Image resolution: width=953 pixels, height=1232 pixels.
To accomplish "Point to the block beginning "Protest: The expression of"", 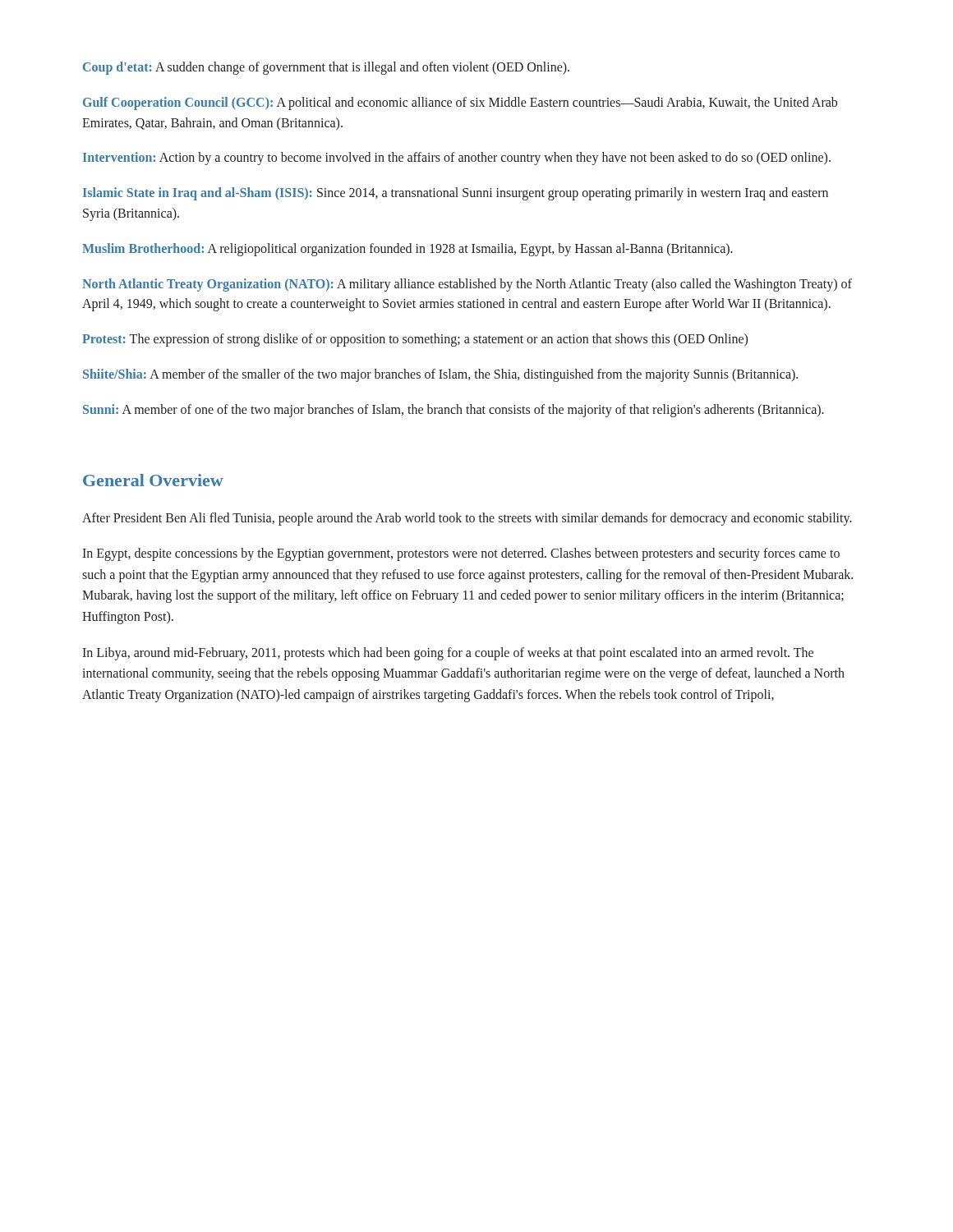I will (415, 339).
